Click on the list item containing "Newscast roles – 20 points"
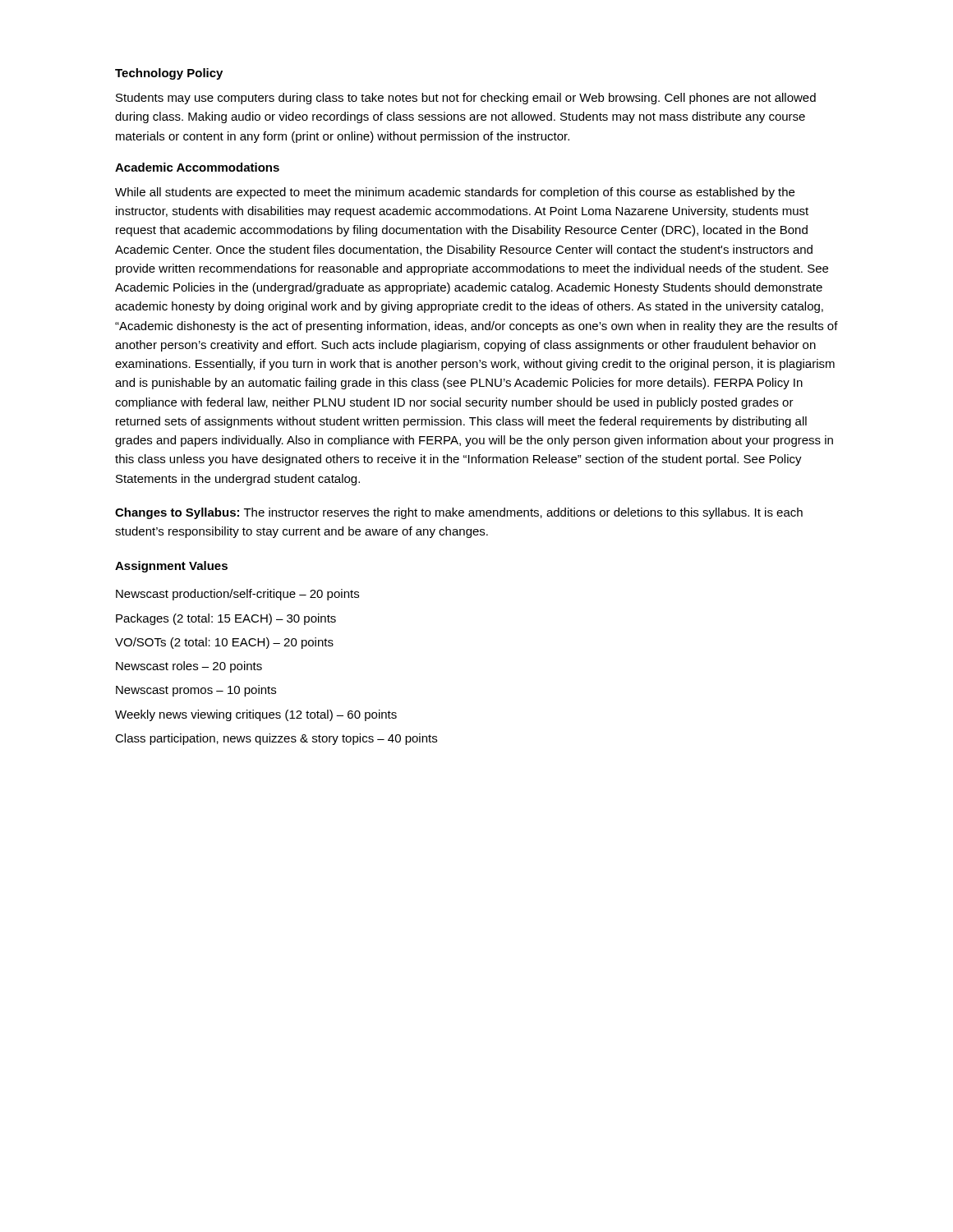The height and width of the screenshot is (1232, 953). point(189,666)
